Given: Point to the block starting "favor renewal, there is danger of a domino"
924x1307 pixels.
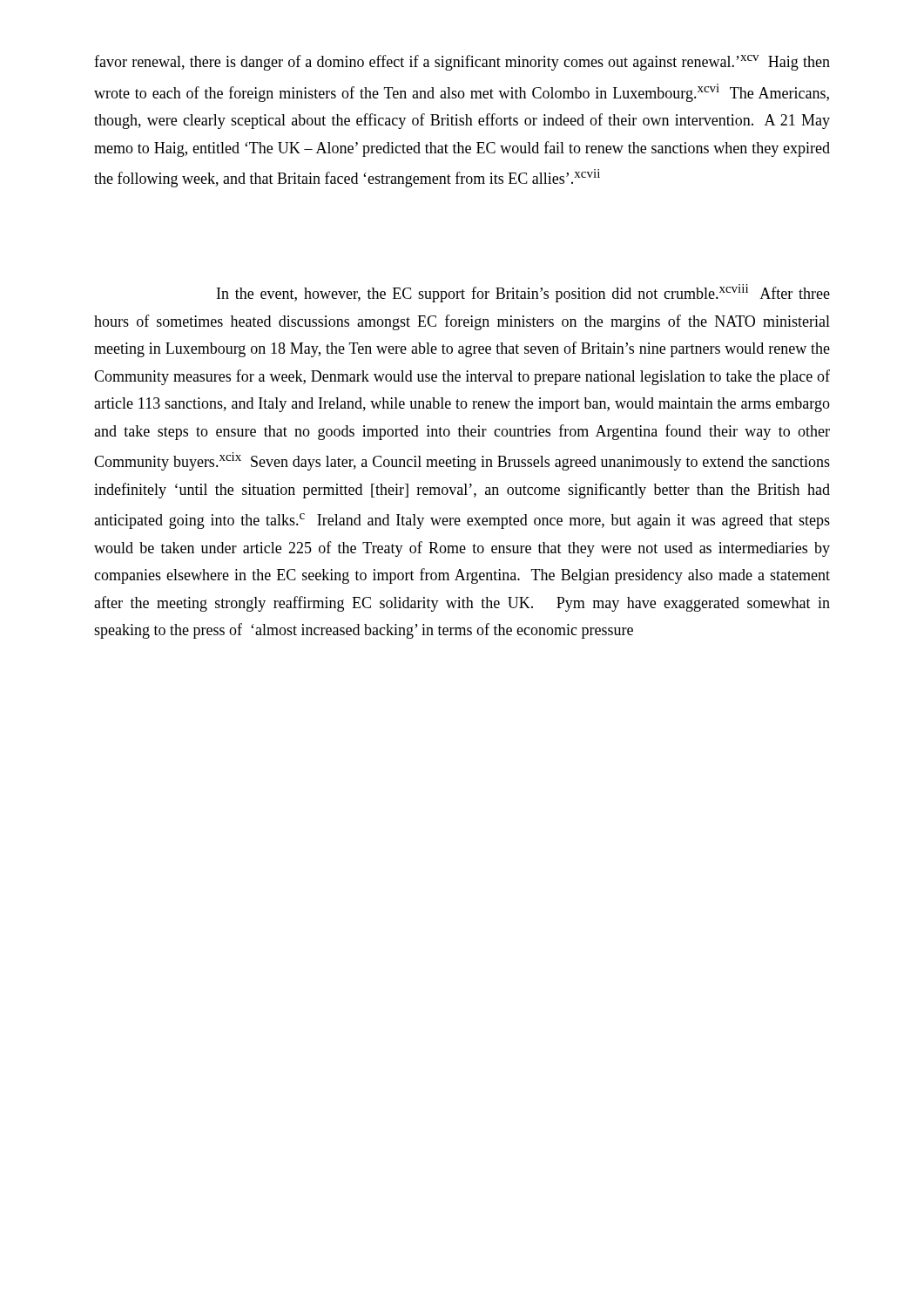Looking at the screenshot, I should pyautogui.click(x=462, y=118).
